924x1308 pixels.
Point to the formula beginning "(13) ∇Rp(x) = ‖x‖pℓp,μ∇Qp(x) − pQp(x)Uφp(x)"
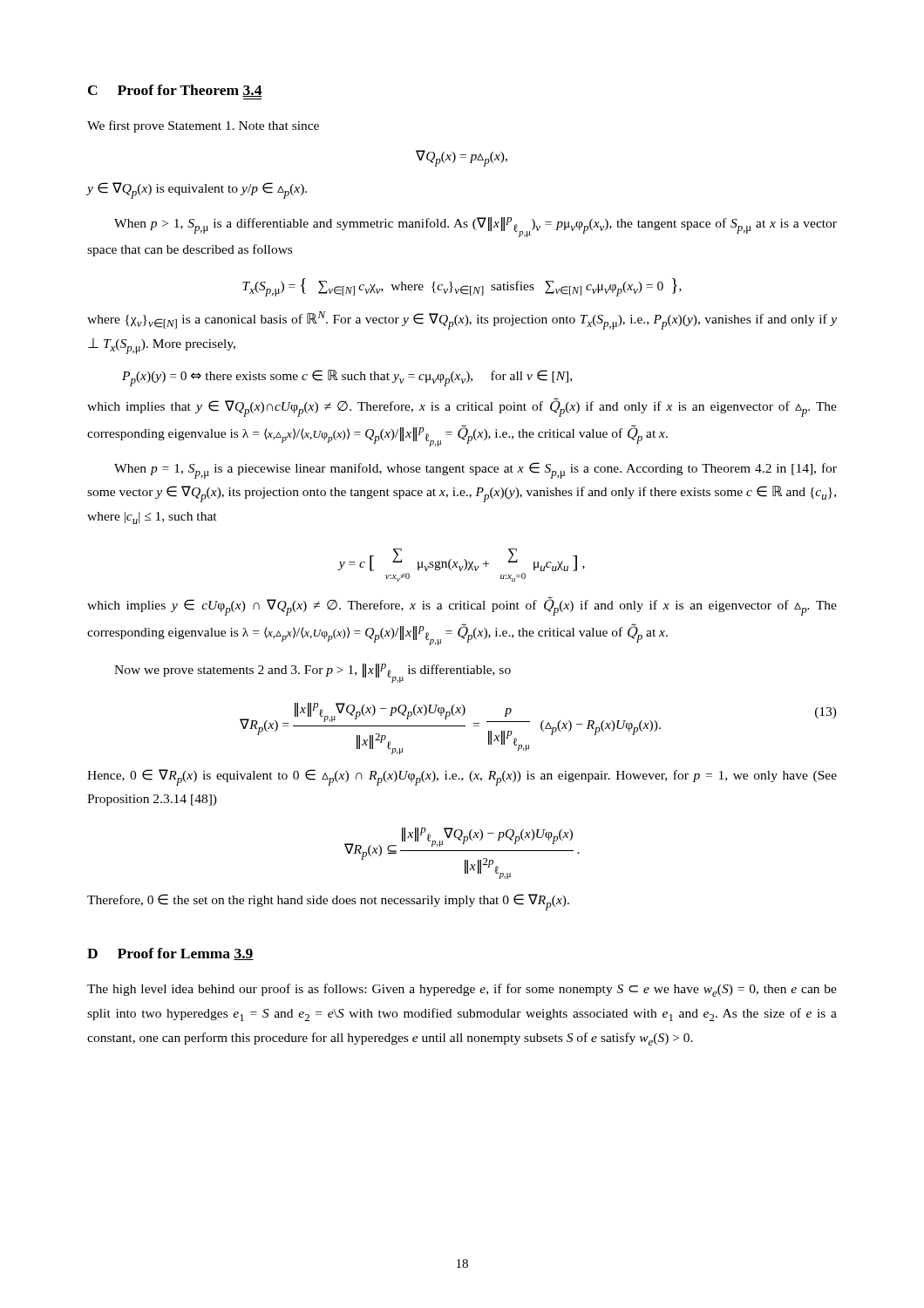[538, 726]
